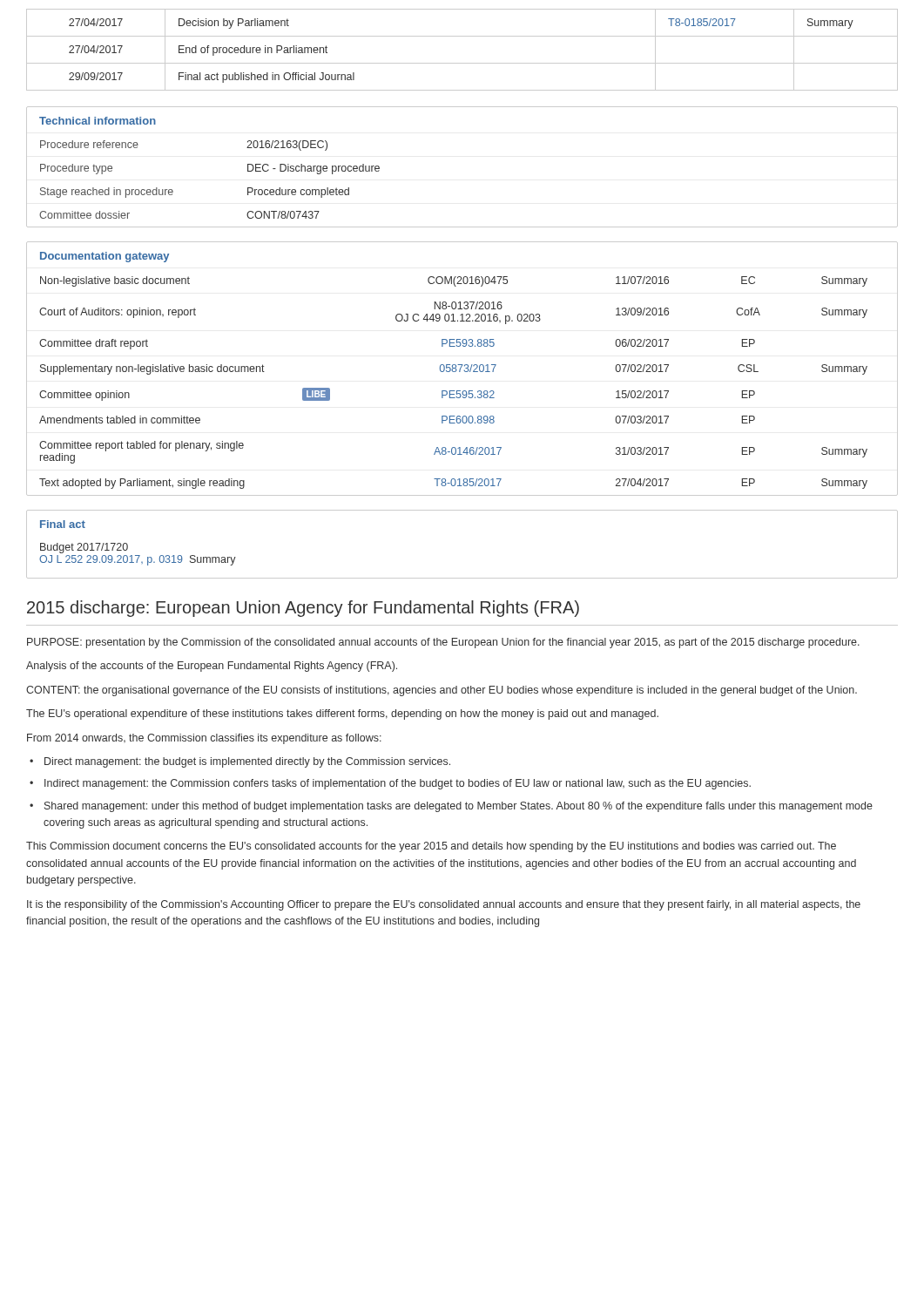The width and height of the screenshot is (924, 1307).
Task: Select the text block that reads "From 2014 onwards, the Commission"
Action: tap(204, 738)
